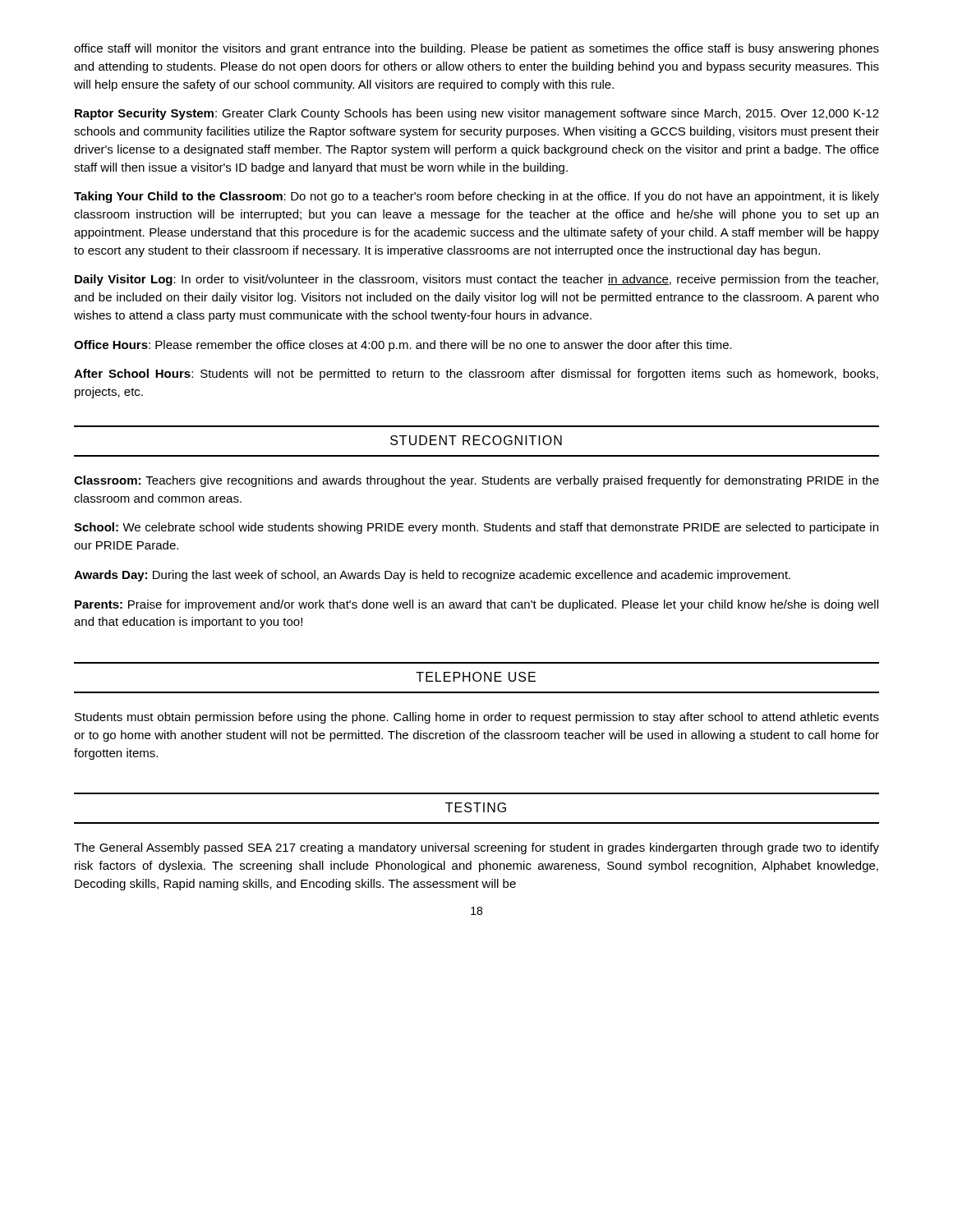
Task: Point to the block beginning "Raptor Security System: Greater Clark County Schools has"
Action: [x=476, y=140]
